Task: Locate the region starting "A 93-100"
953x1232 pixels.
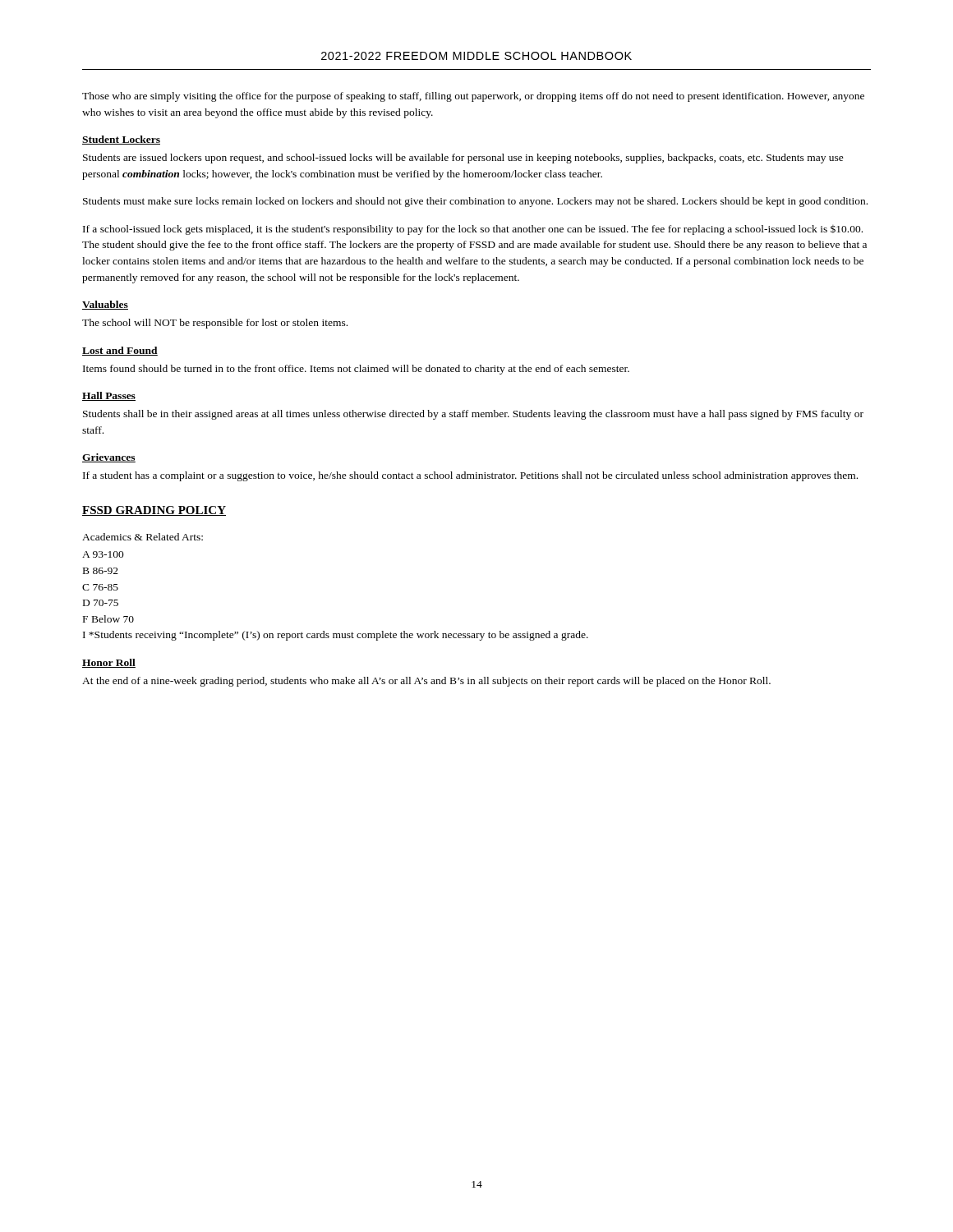Action: [x=103, y=554]
